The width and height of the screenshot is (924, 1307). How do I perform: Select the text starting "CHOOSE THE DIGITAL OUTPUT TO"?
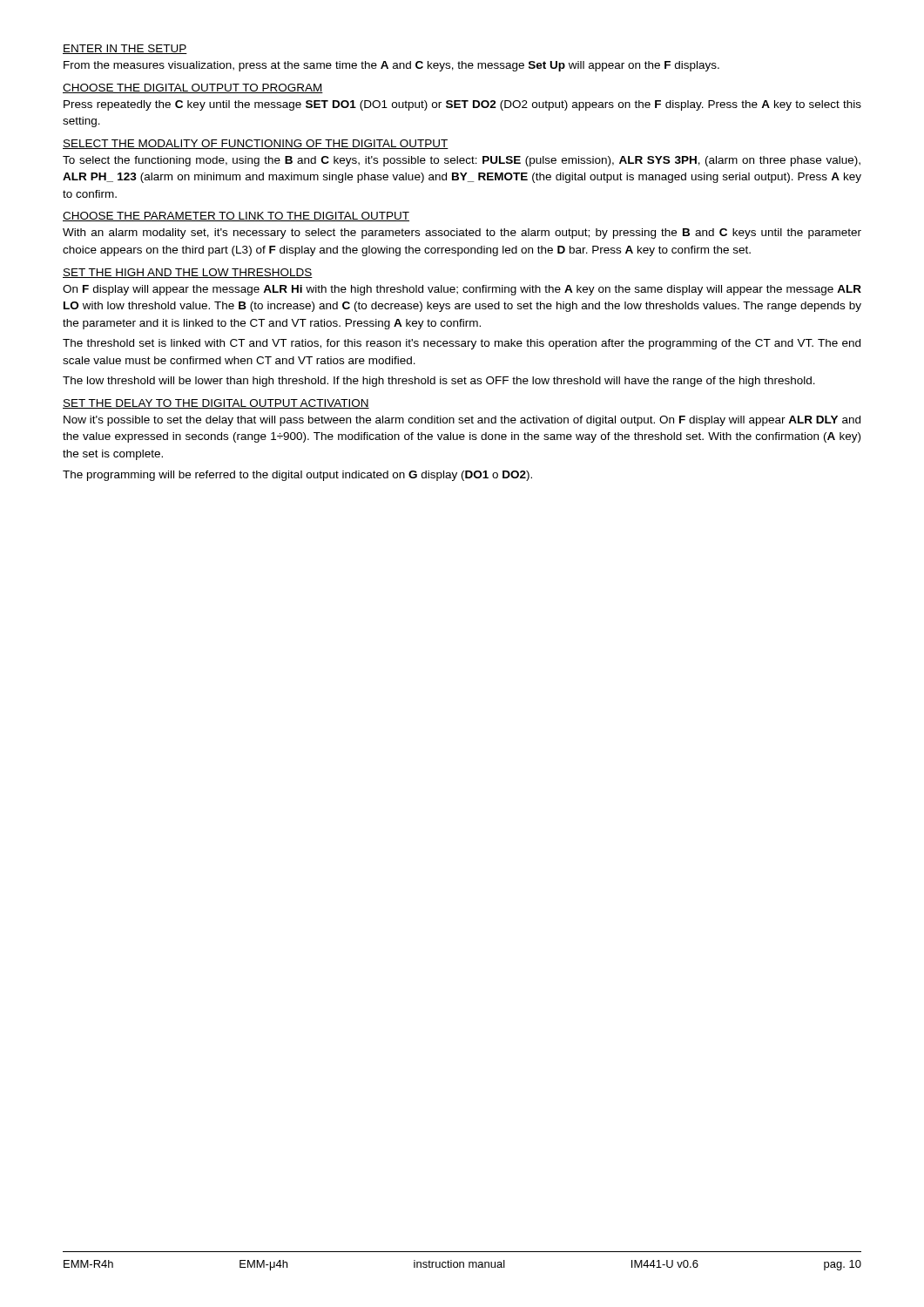[x=193, y=87]
